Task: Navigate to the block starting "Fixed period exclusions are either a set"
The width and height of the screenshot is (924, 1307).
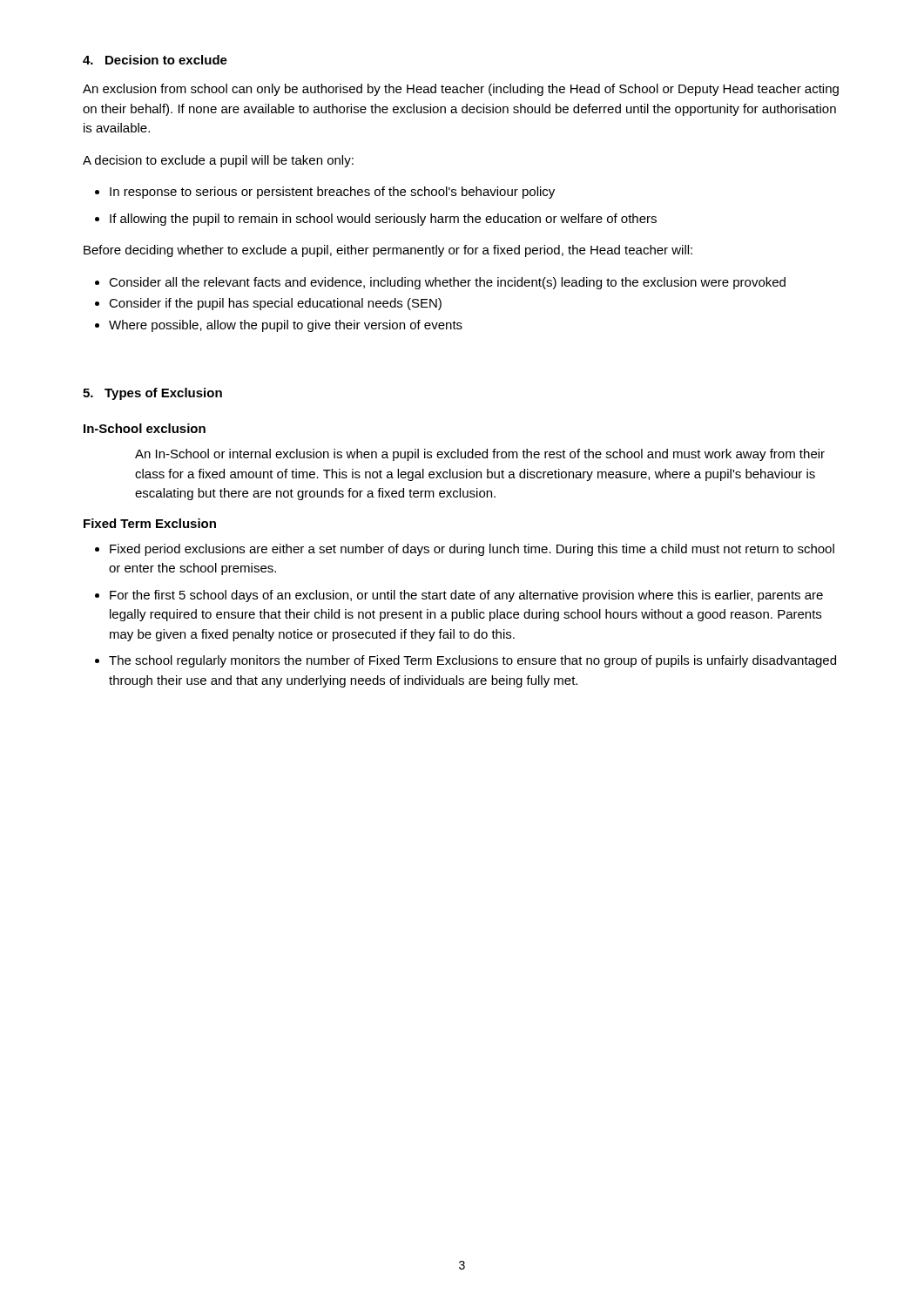Action: 472,558
